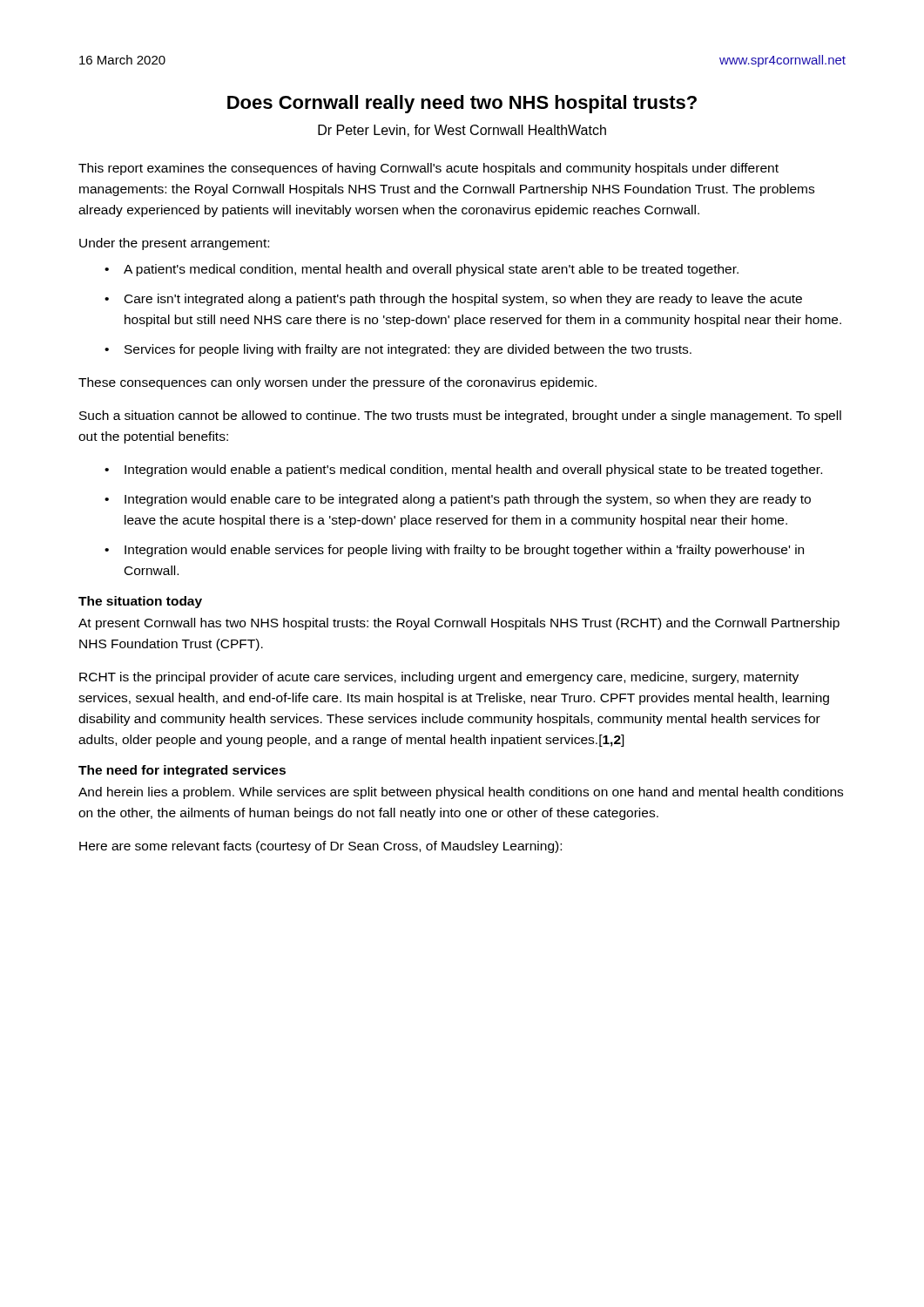This screenshot has height=1307, width=924.
Task: Locate the block of text that opens with "Services for people living with frailty"
Action: click(408, 349)
